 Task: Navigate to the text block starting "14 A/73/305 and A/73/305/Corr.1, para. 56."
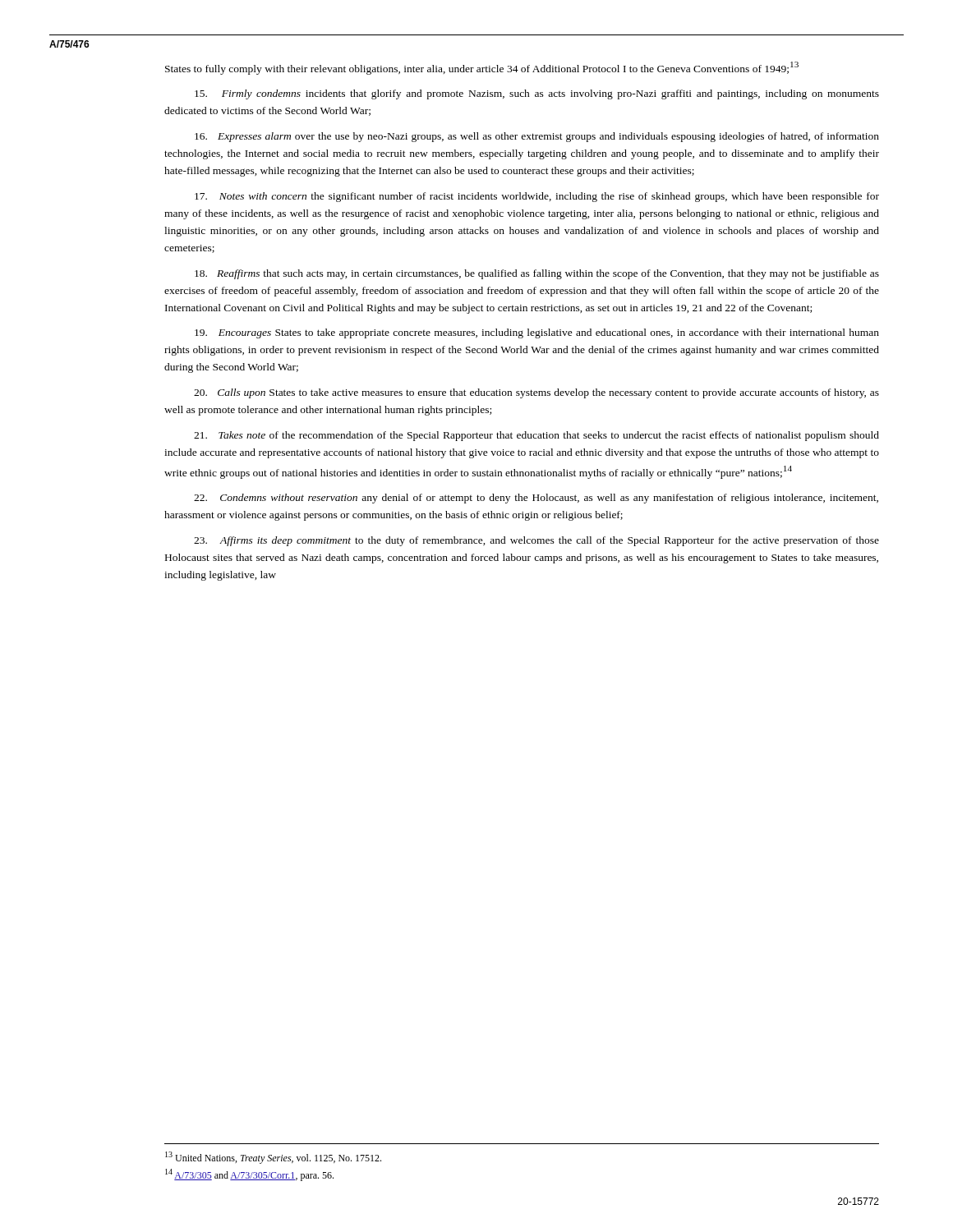[x=249, y=1174]
